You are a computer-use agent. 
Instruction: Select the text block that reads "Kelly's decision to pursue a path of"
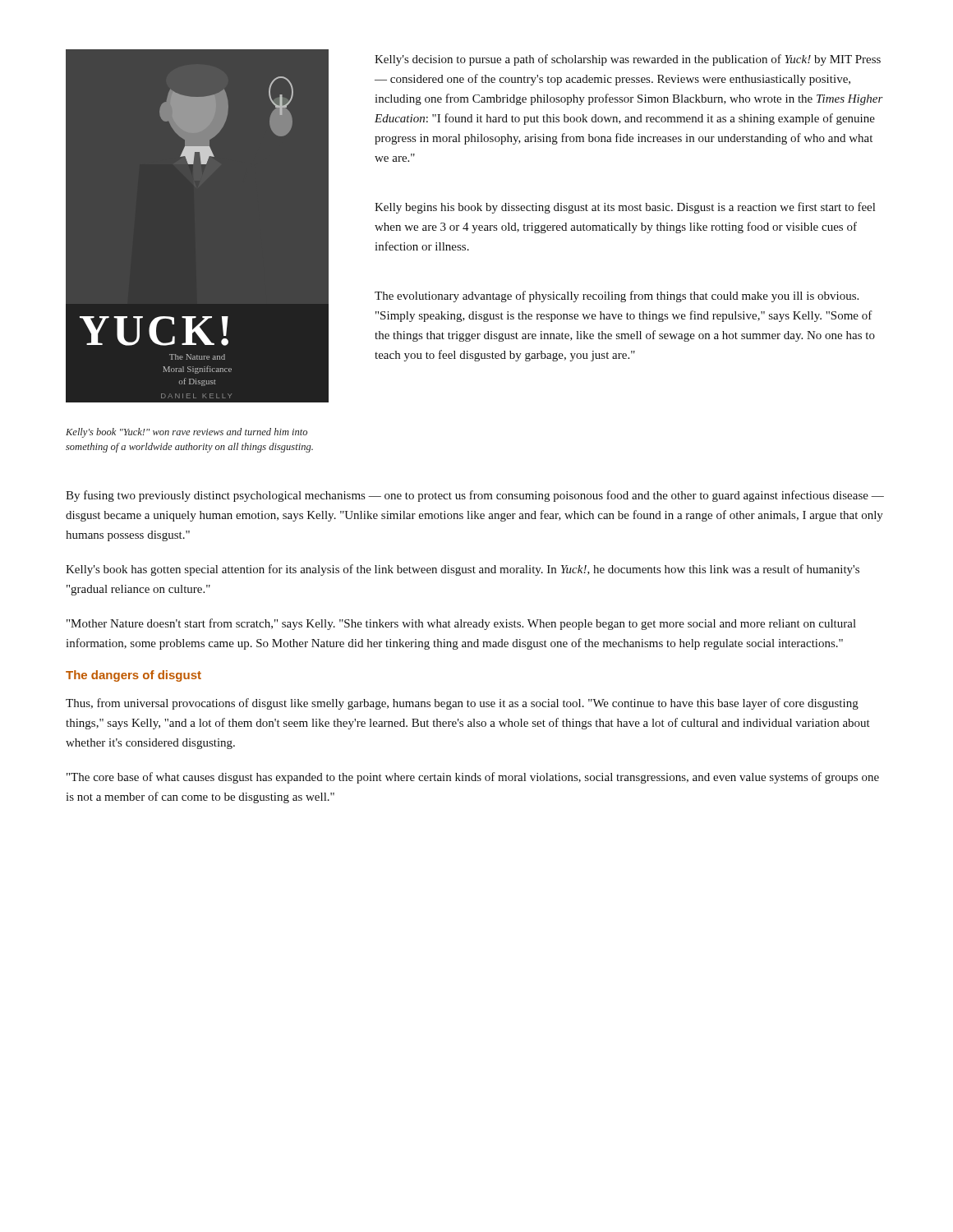click(631, 108)
